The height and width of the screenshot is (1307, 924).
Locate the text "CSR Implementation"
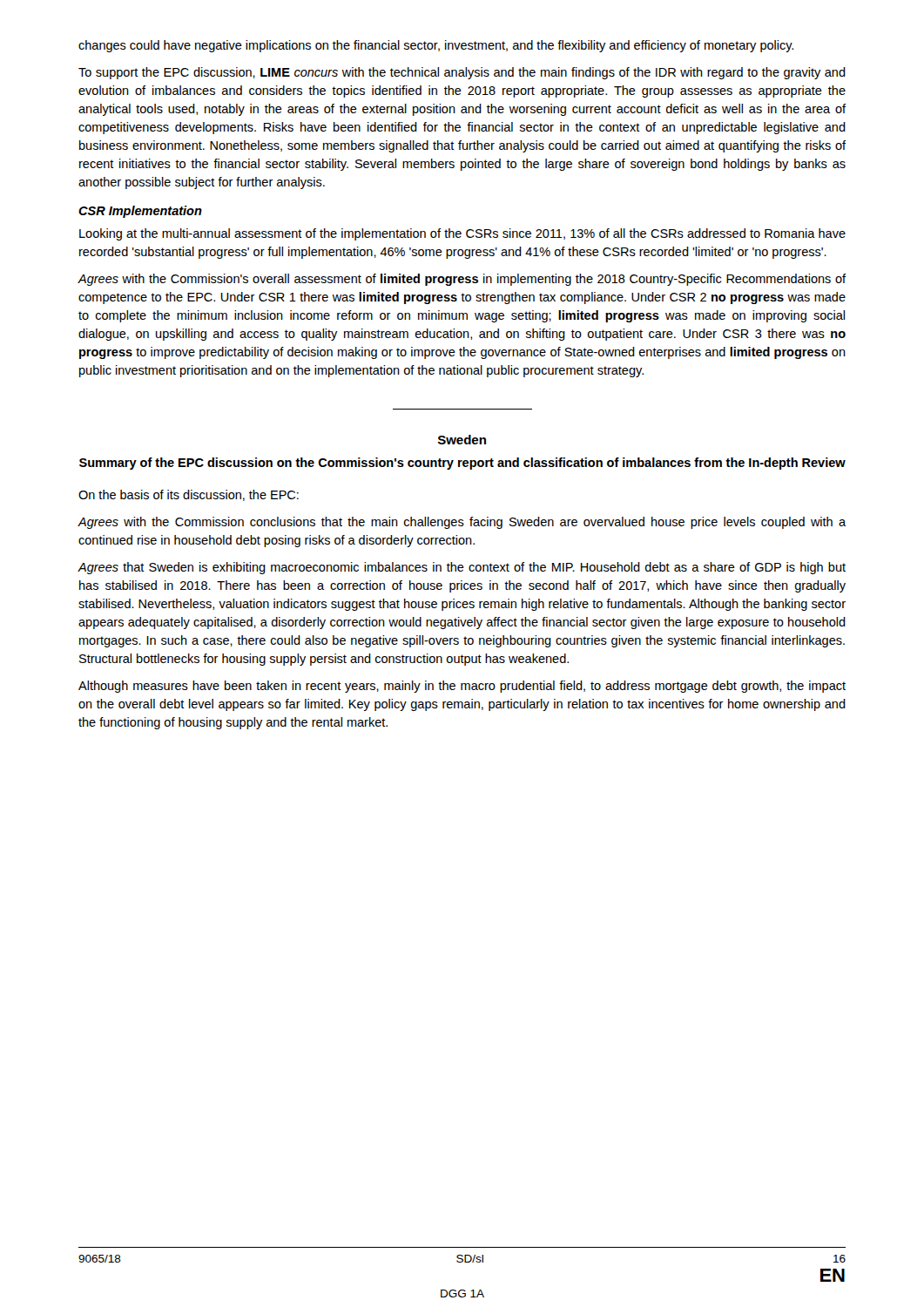140,211
